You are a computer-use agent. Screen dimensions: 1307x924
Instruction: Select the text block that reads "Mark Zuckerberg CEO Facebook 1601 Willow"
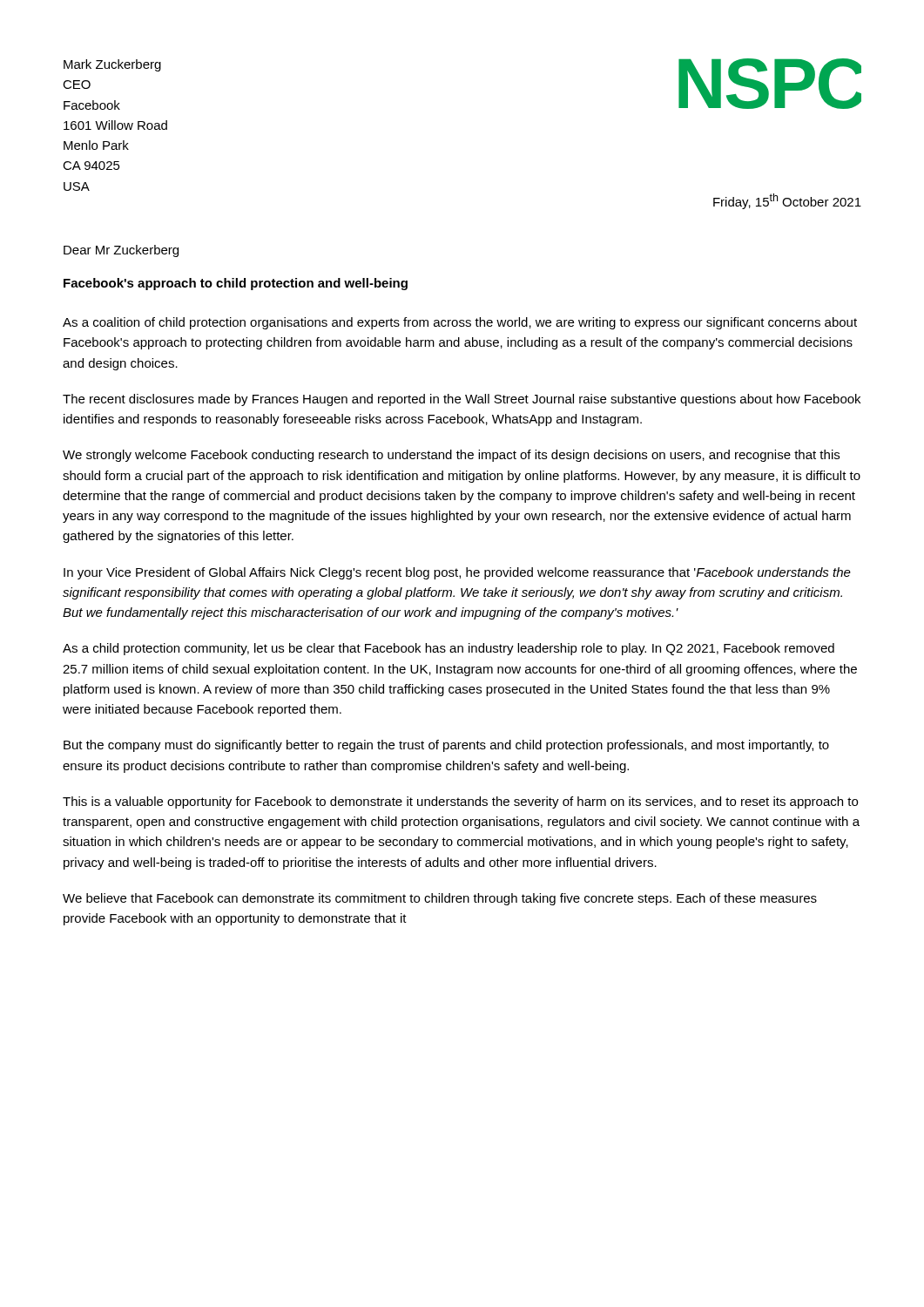pos(115,125)
